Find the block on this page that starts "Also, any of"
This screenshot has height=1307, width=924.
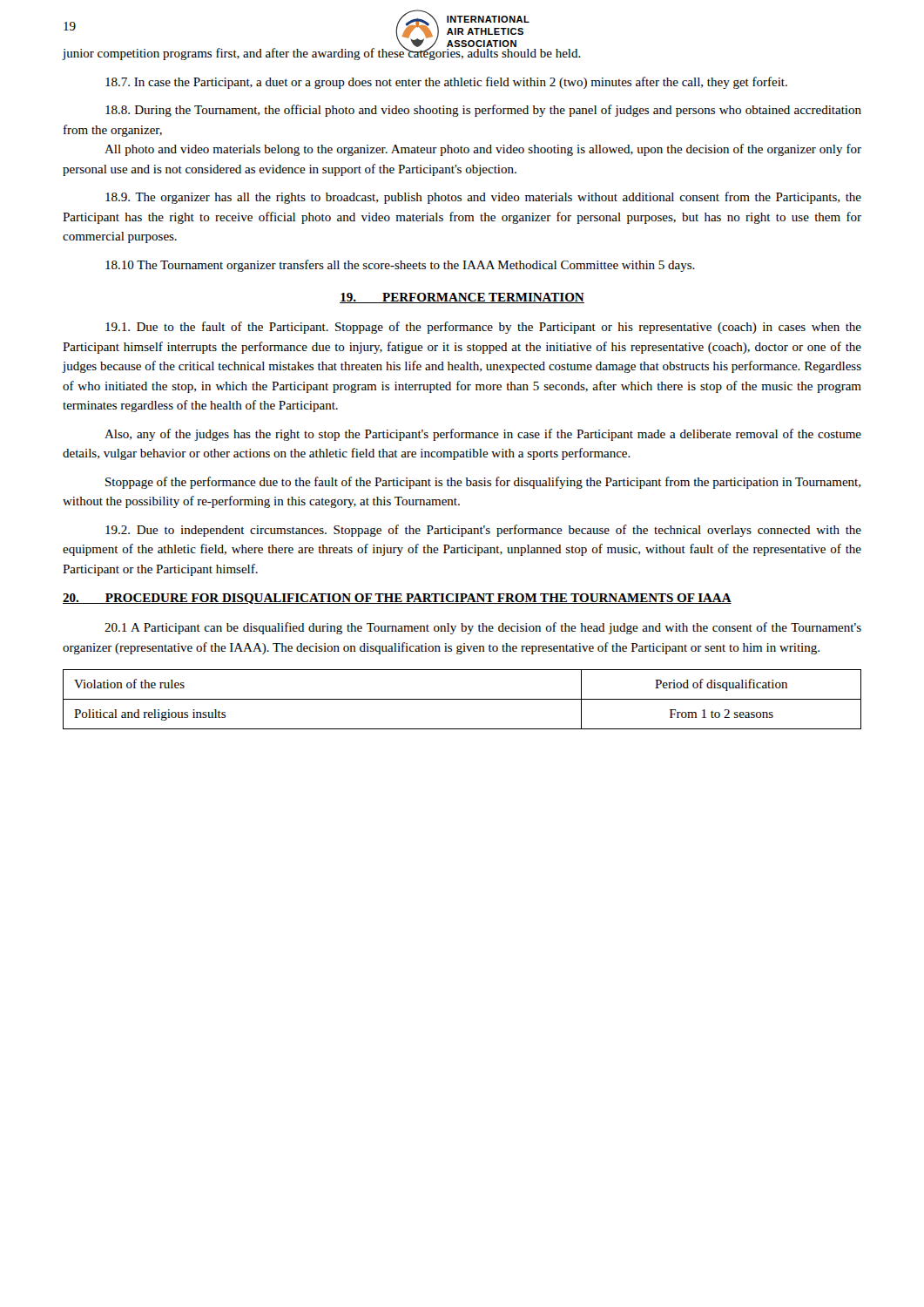pyautogui.click(x=462, y=443)
